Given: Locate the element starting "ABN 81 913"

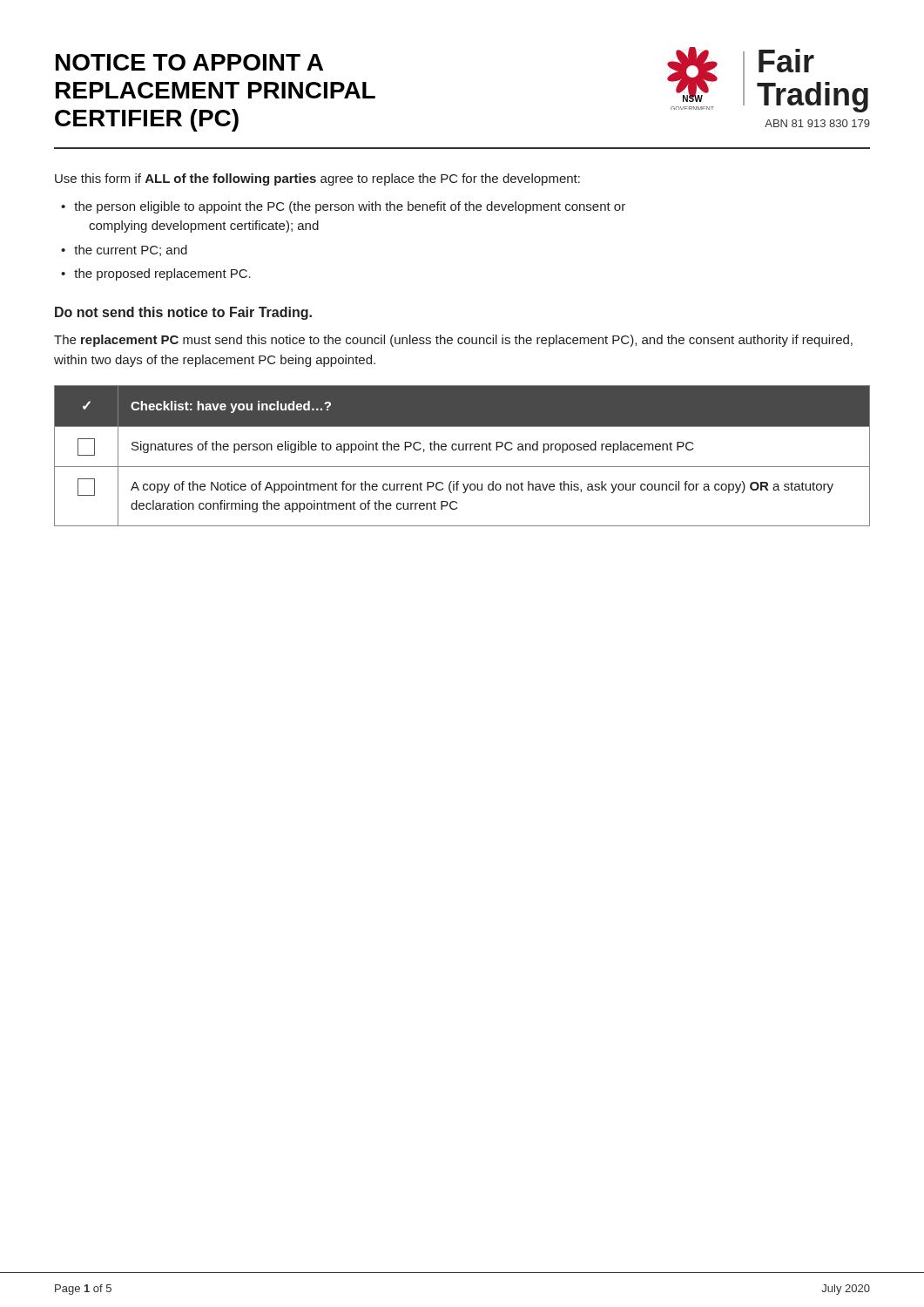Looking at the screenshot, I should 817,123.
